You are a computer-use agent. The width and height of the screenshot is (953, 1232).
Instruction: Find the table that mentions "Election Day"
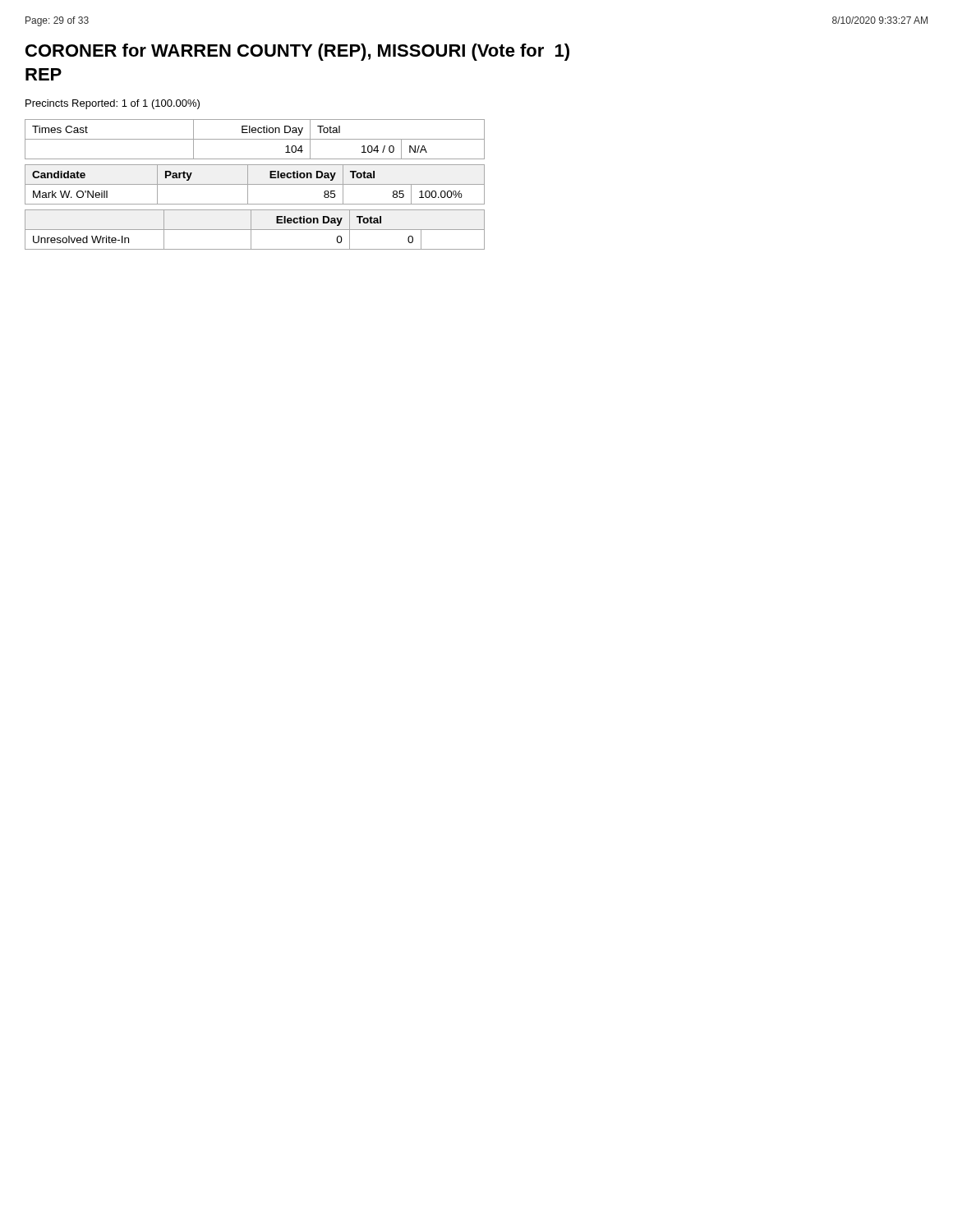255,184
